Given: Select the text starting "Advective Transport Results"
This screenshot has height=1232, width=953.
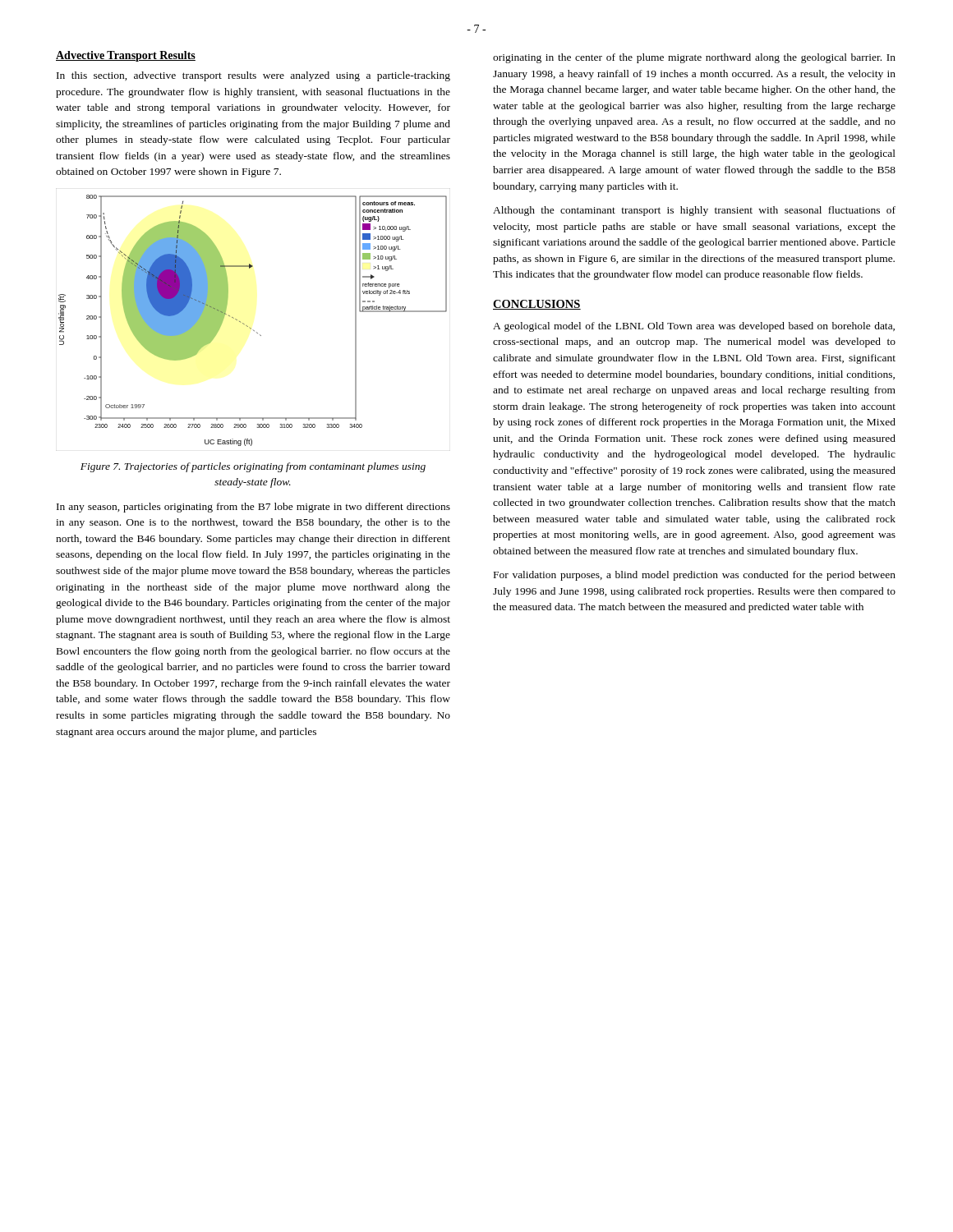Looking at the screenshot, I should (126, 55).
